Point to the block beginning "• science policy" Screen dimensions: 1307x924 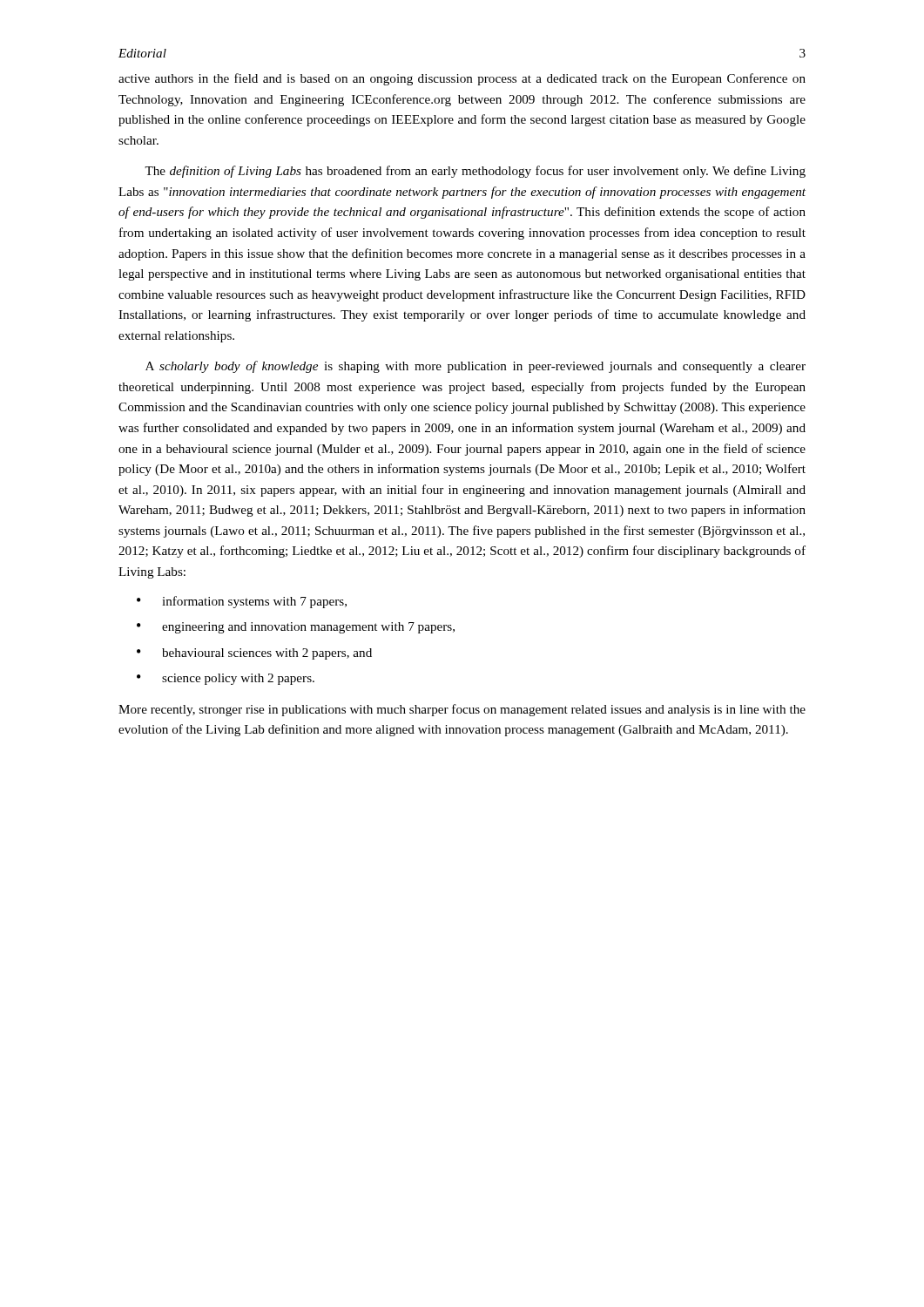(226, 678)
